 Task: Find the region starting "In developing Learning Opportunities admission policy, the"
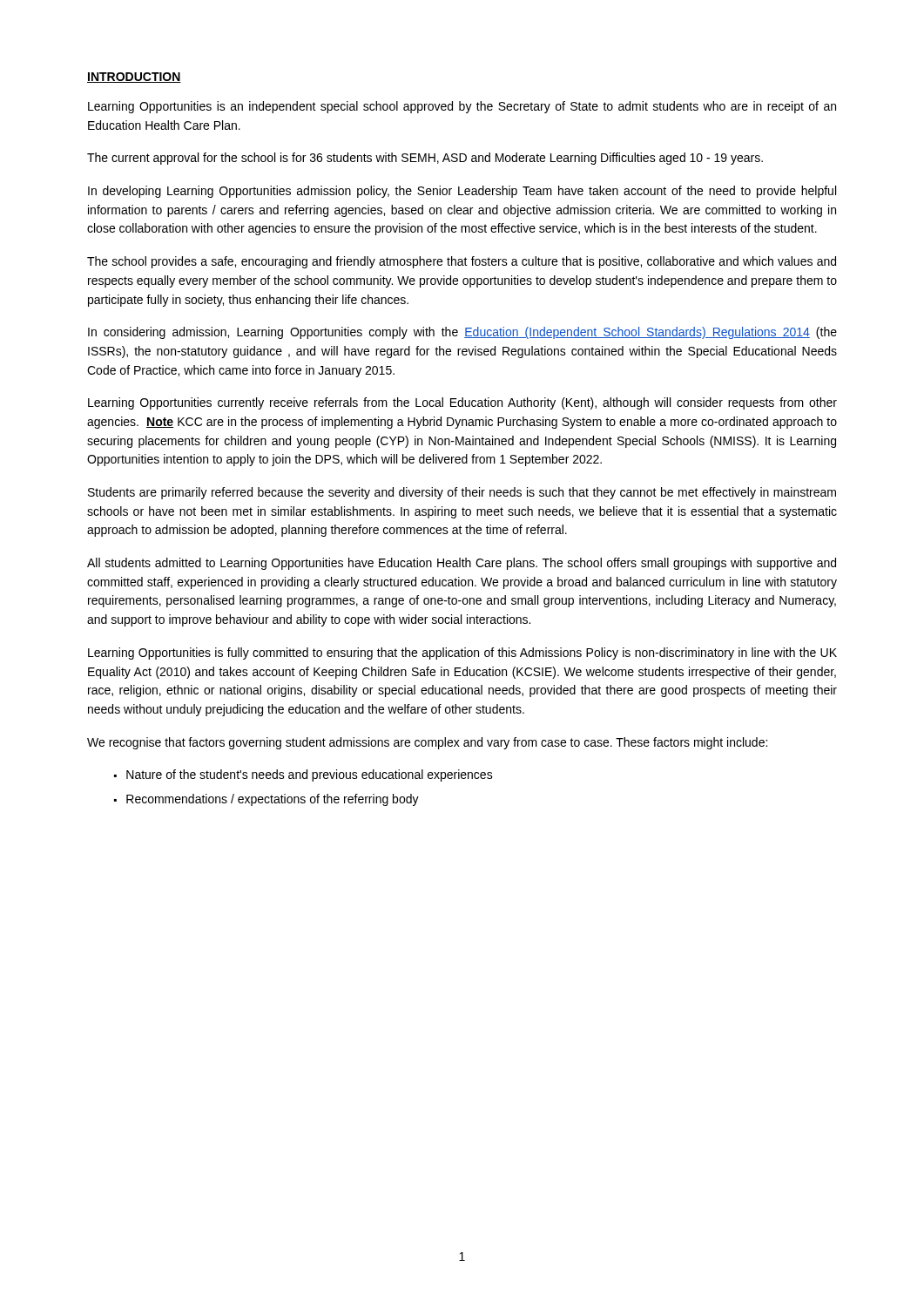(x=462, y=210)
